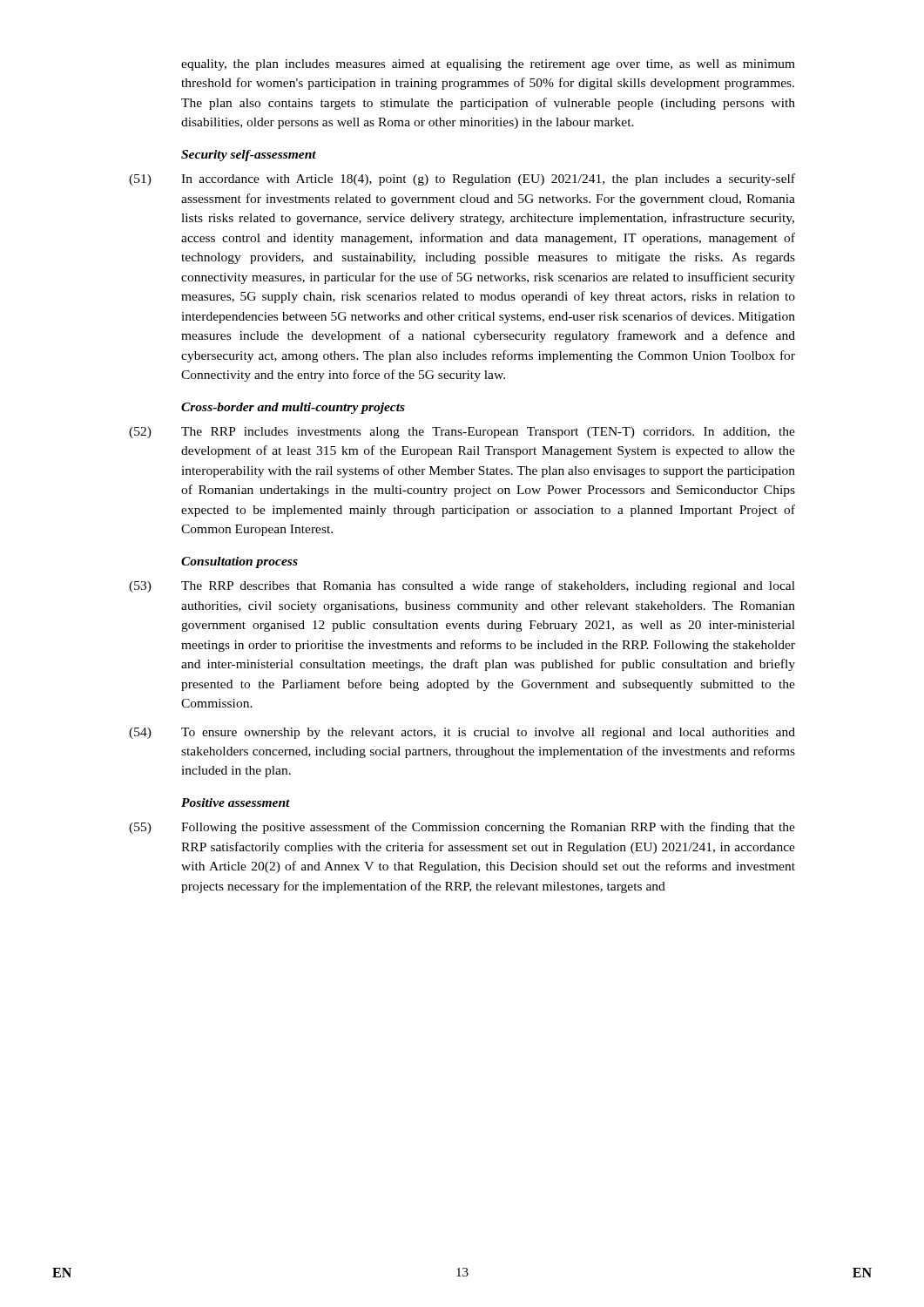Point to the text block starting "(52) The RRP"
The width and height of the screenshot is (924, 1307).
[x=462, y=480]
